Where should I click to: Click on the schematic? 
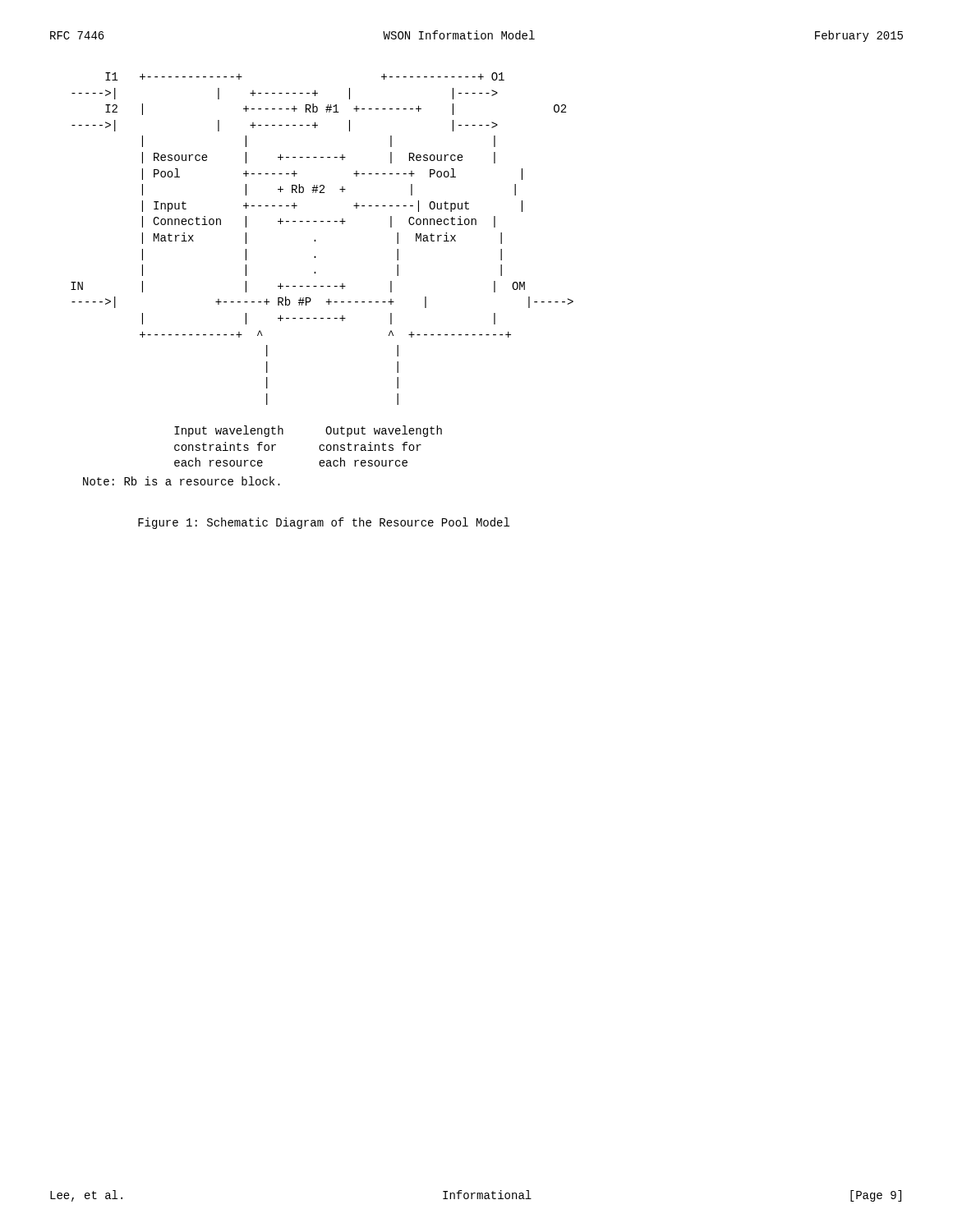coord(476,271)
